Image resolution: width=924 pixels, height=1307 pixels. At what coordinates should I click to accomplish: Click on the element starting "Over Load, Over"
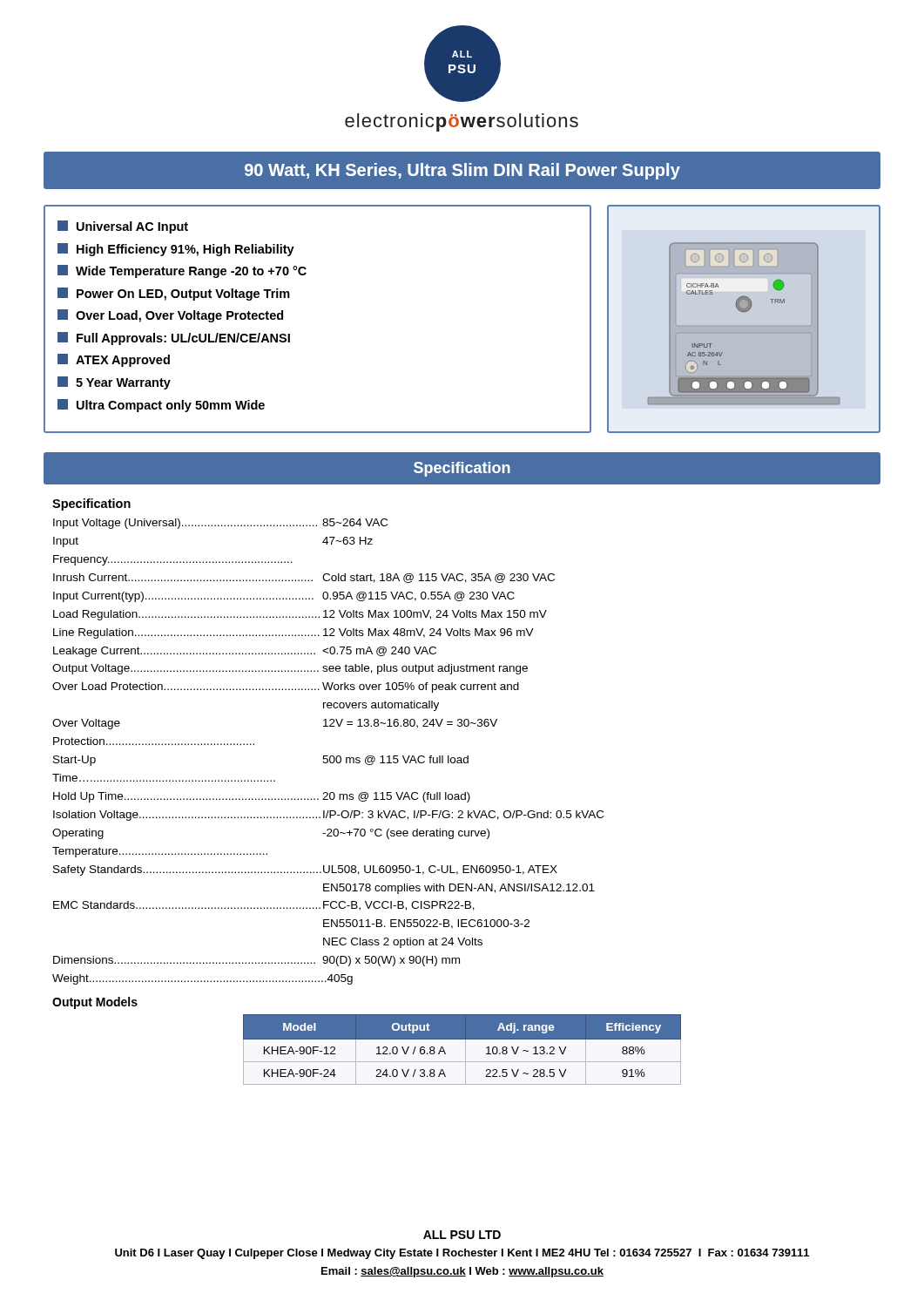(171, 316)
